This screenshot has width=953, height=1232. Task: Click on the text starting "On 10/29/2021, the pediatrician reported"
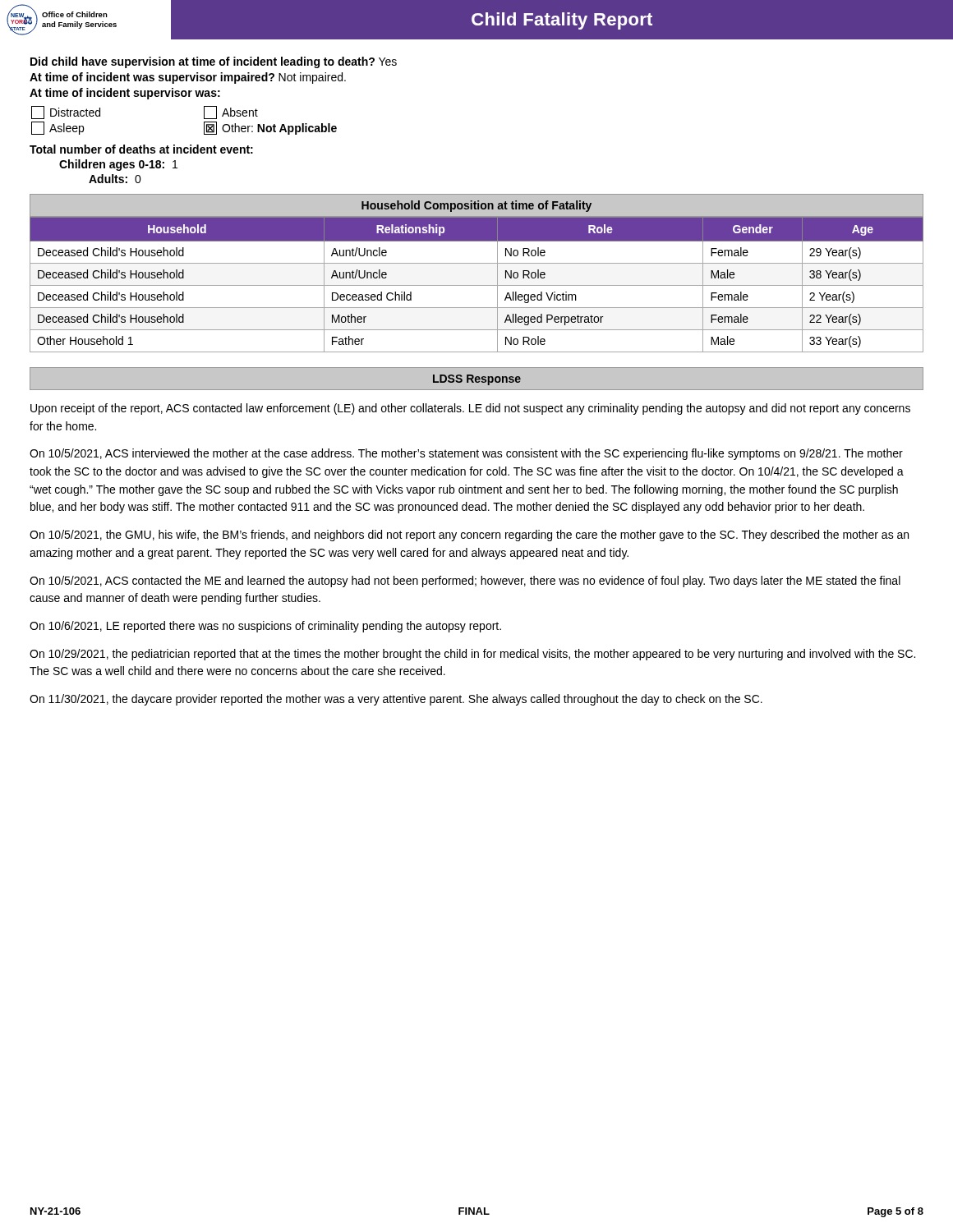pyautogui.click(x=473, y=662)
